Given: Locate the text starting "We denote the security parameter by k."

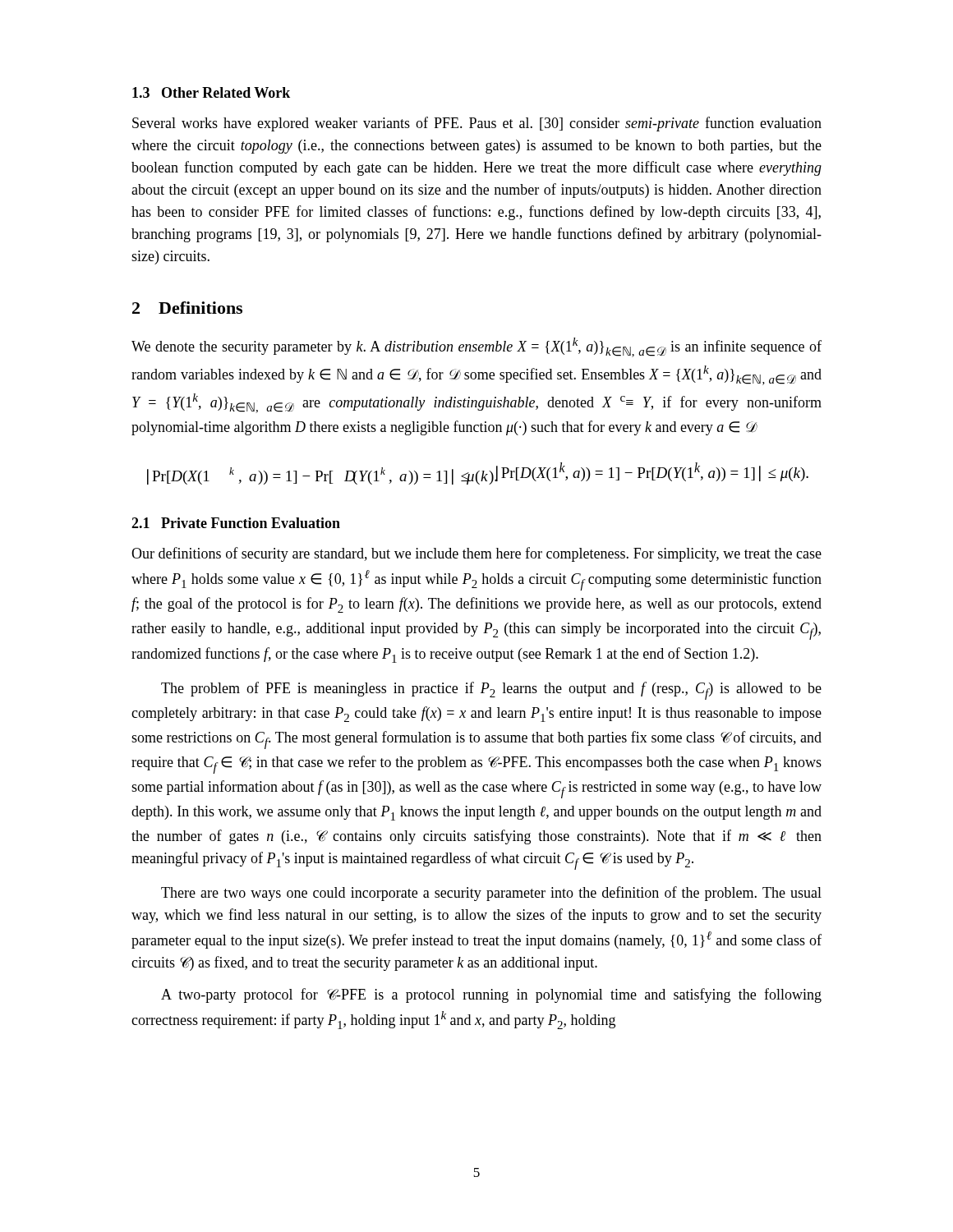Looking at the screenshot, I should pos(476,385).
